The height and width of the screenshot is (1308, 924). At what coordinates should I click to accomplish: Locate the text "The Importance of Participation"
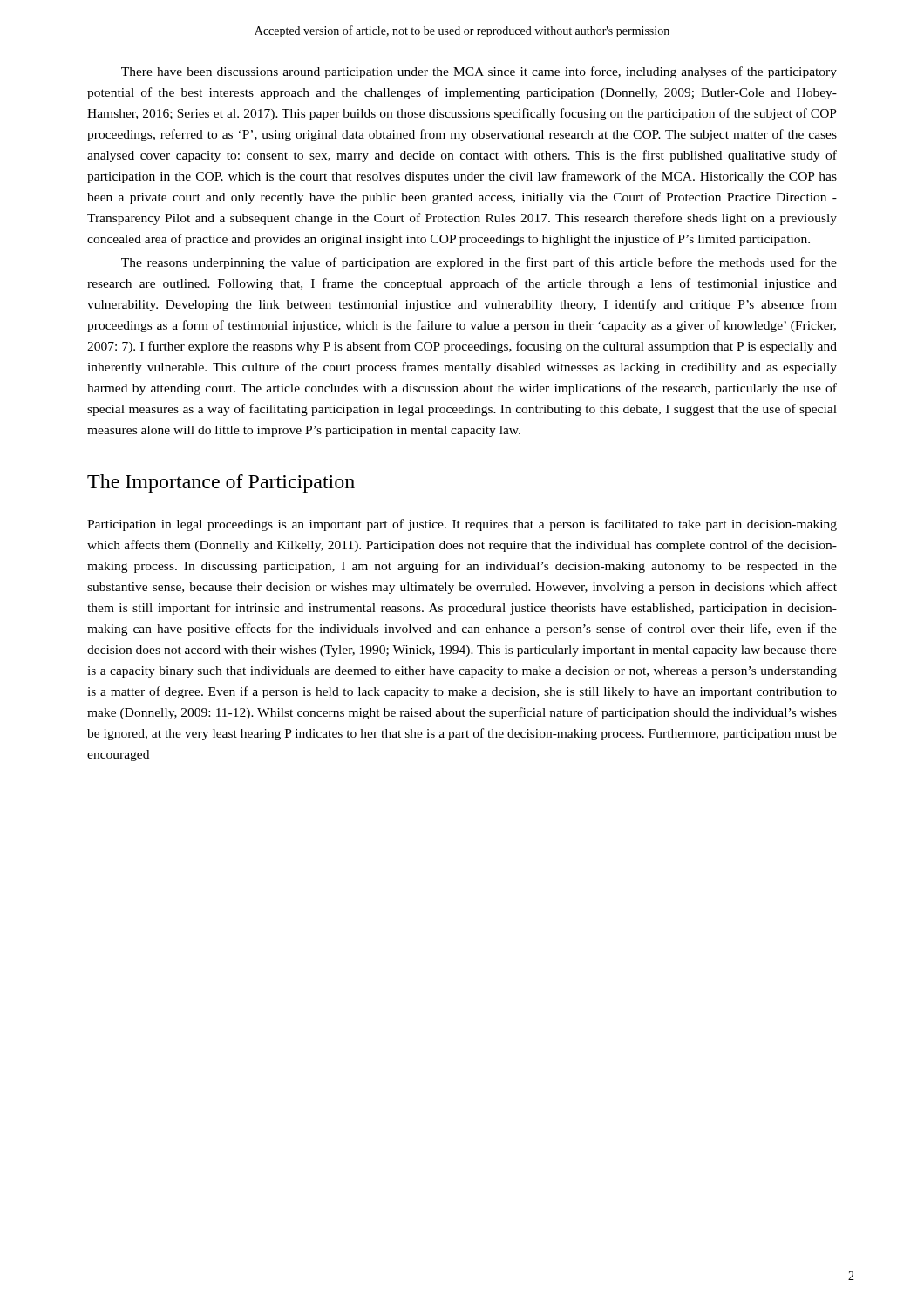tap(221, 482)
